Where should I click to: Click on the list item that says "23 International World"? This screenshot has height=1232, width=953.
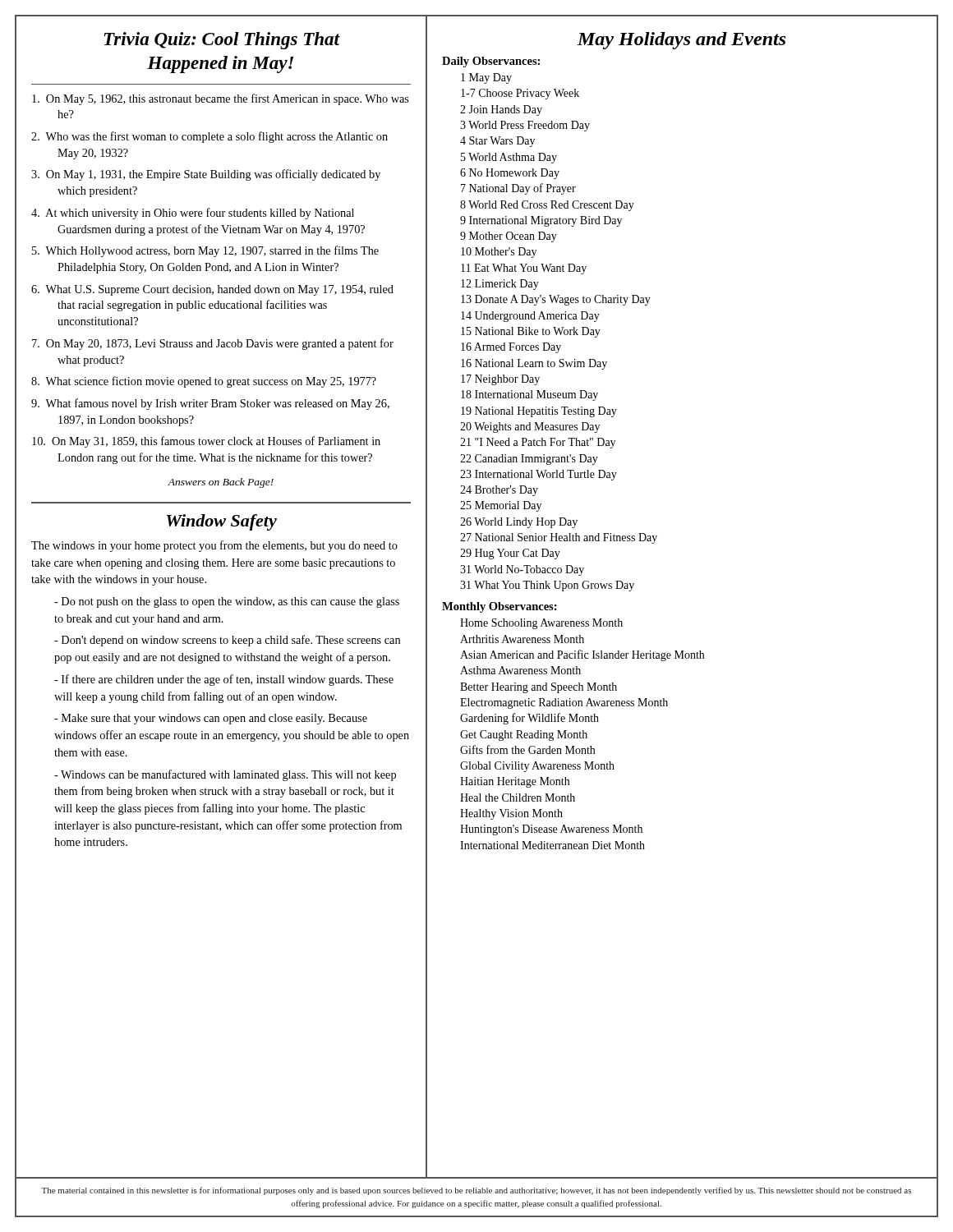[538, 474]
